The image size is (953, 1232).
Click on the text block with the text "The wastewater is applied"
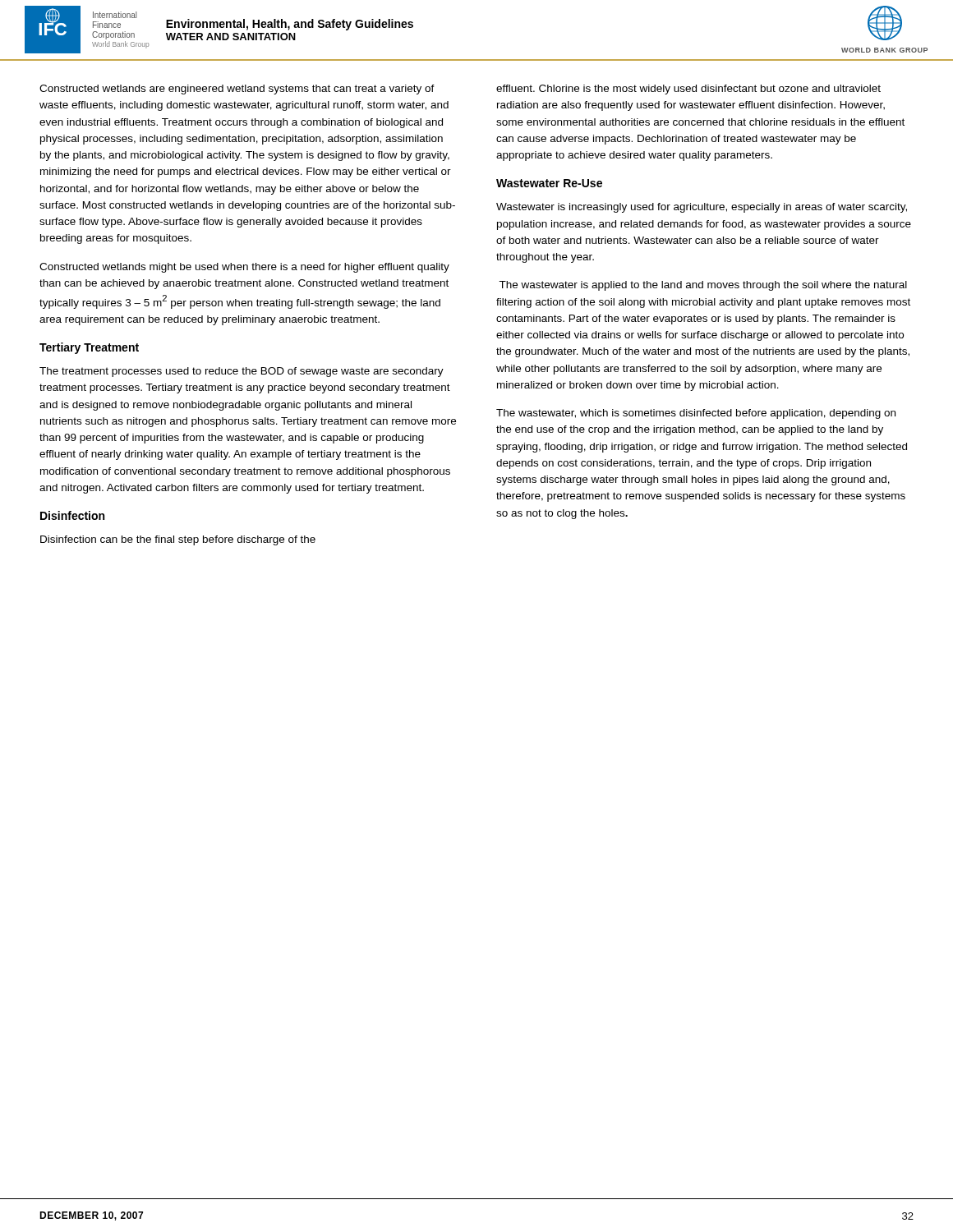tap(705, 335)
